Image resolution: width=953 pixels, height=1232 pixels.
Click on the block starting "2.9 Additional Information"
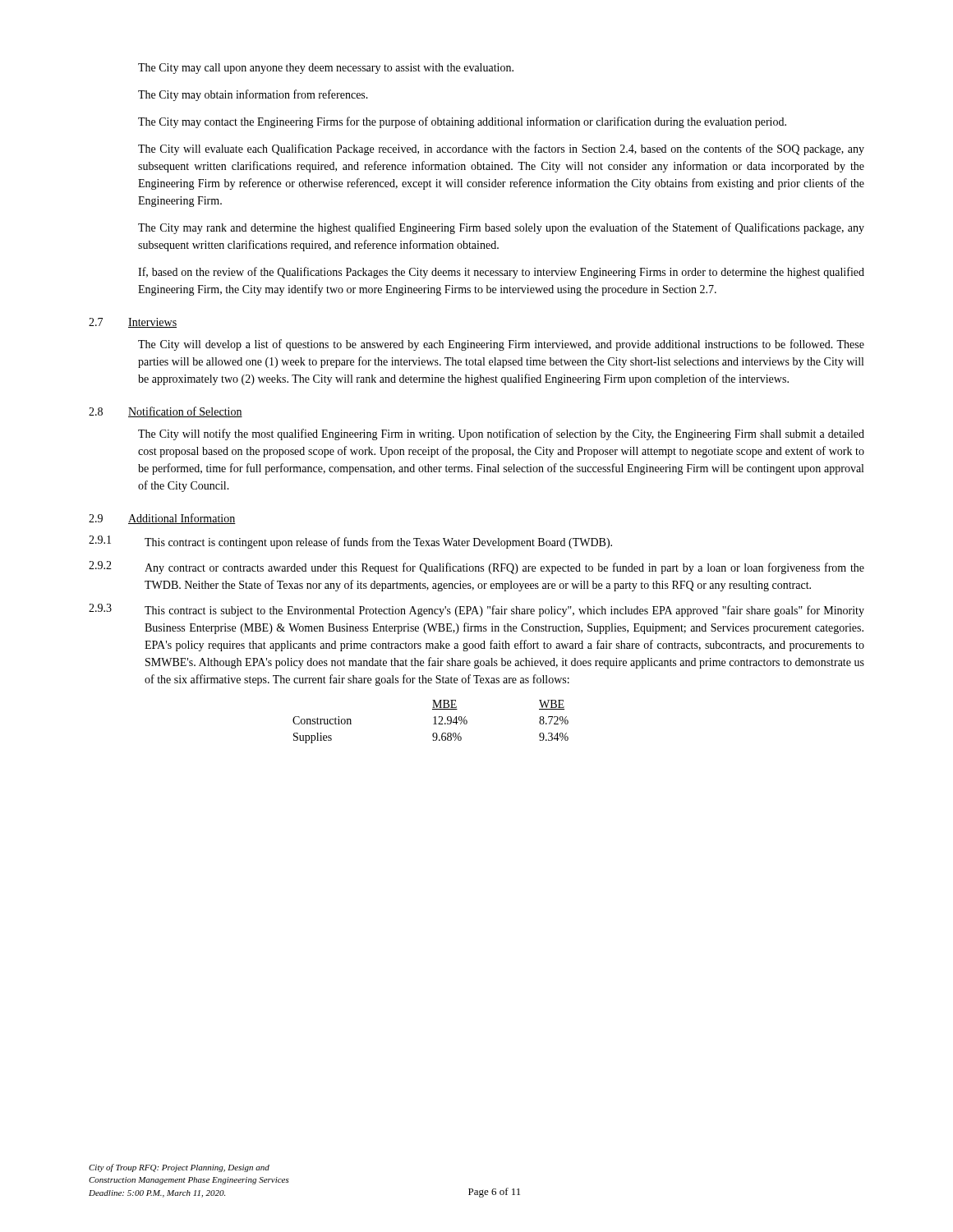162,519
